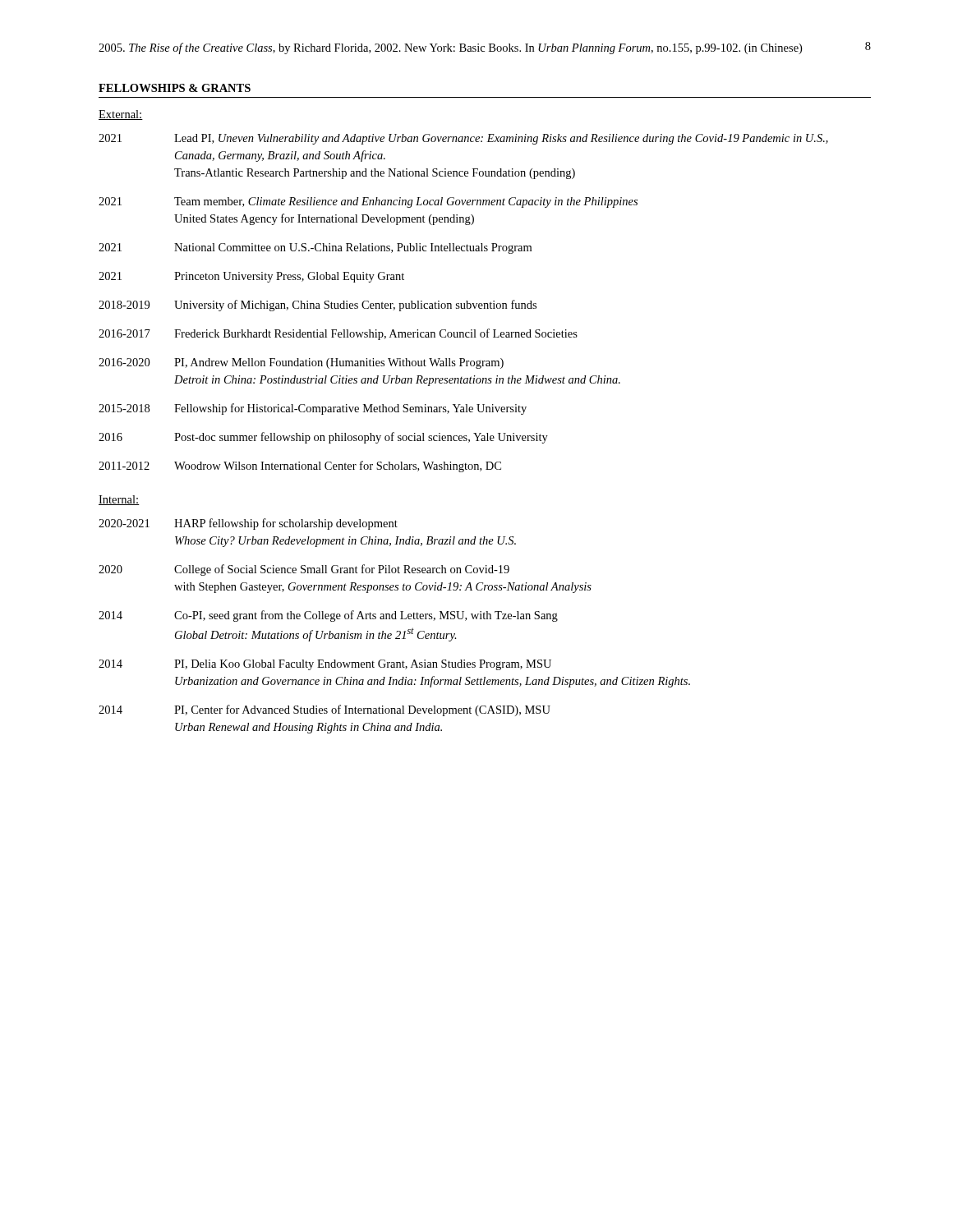Locate the list item with the text "2005. The Rise of the"
This screenshot has height=1232, width=953.
pyautogui.click(x=451, y=48)
